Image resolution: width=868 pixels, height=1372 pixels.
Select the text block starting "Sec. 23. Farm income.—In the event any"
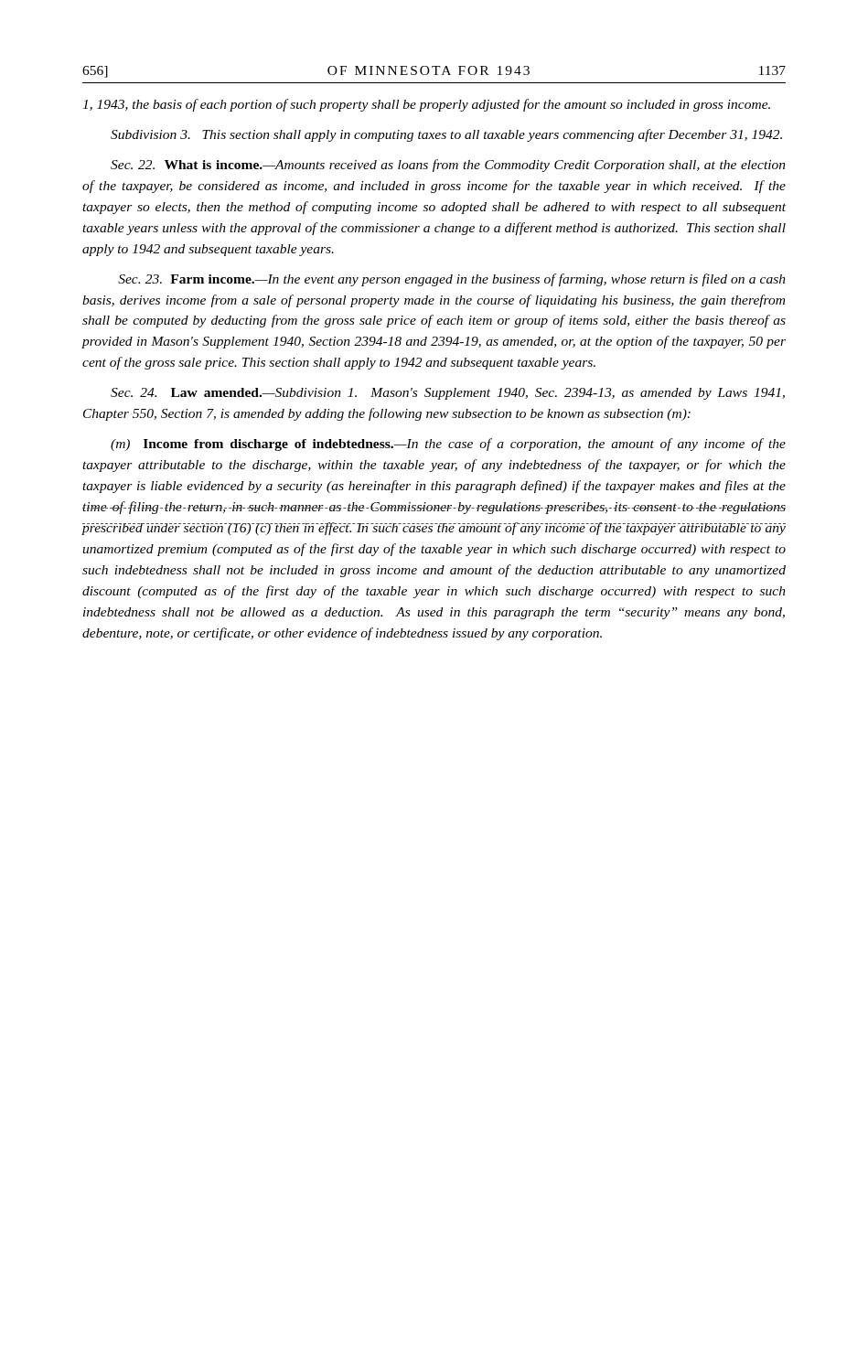434,321
